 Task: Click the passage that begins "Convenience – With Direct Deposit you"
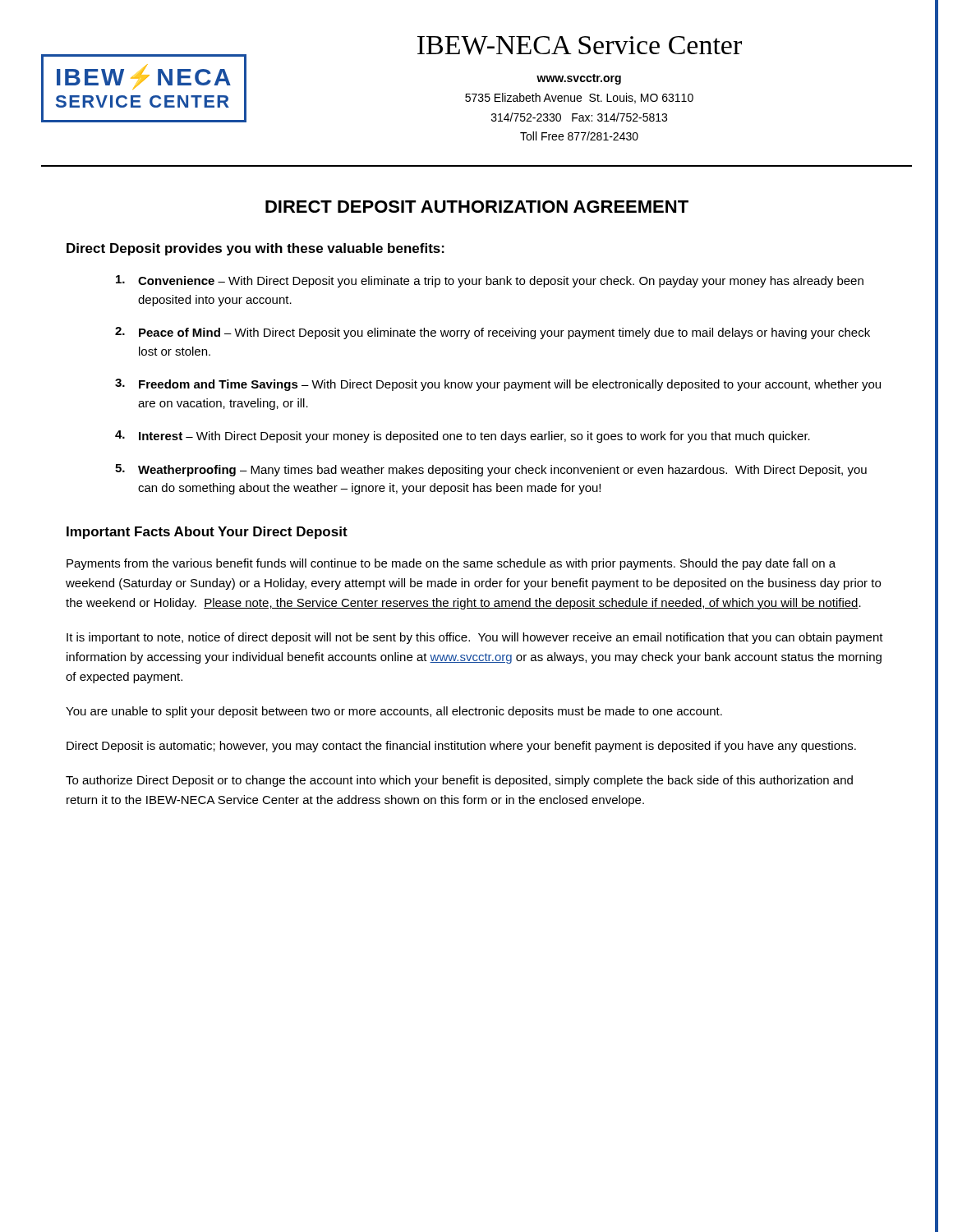[501, 291]
